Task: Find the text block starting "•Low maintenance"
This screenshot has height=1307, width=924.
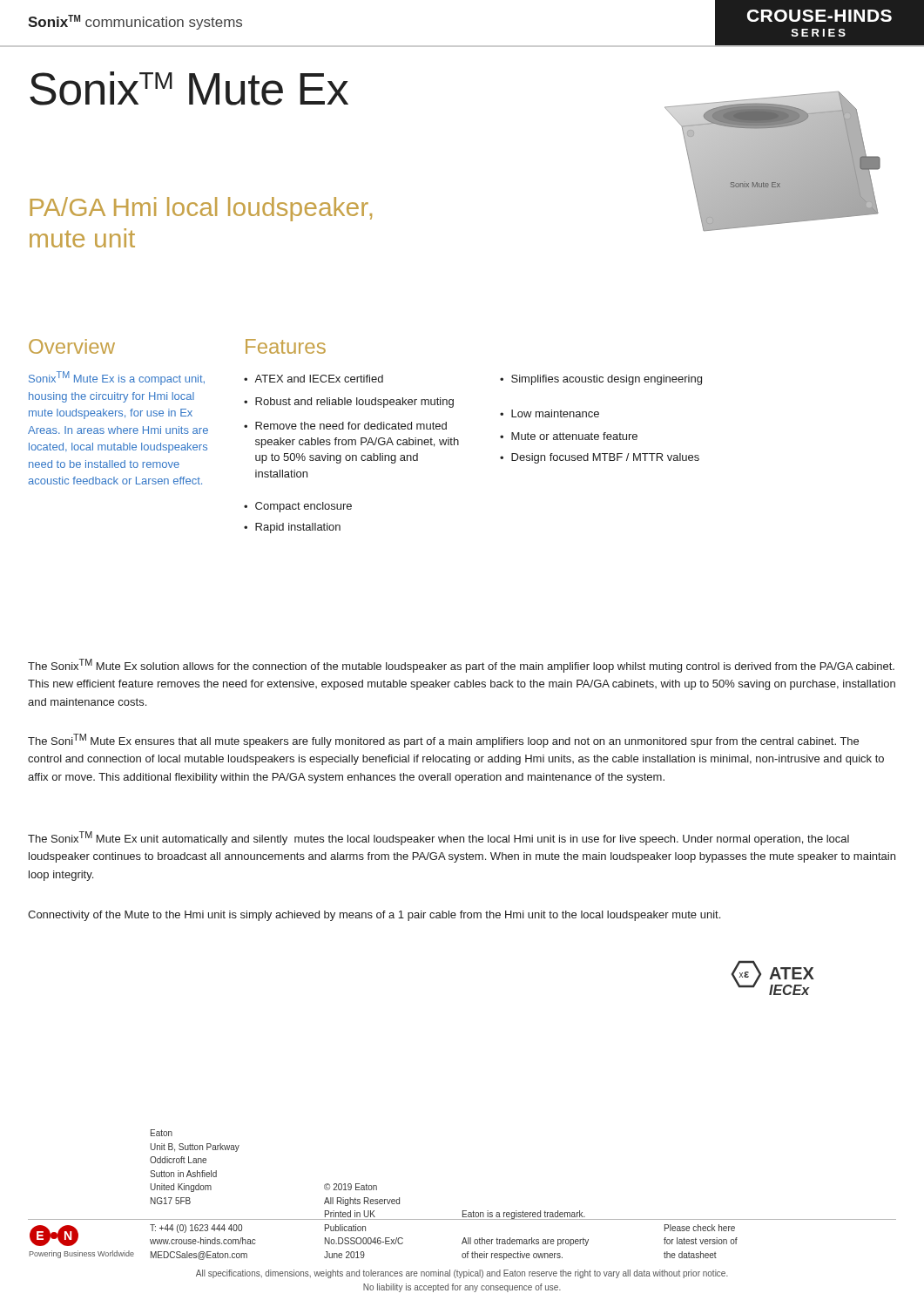Action: (x=550, y=414)
